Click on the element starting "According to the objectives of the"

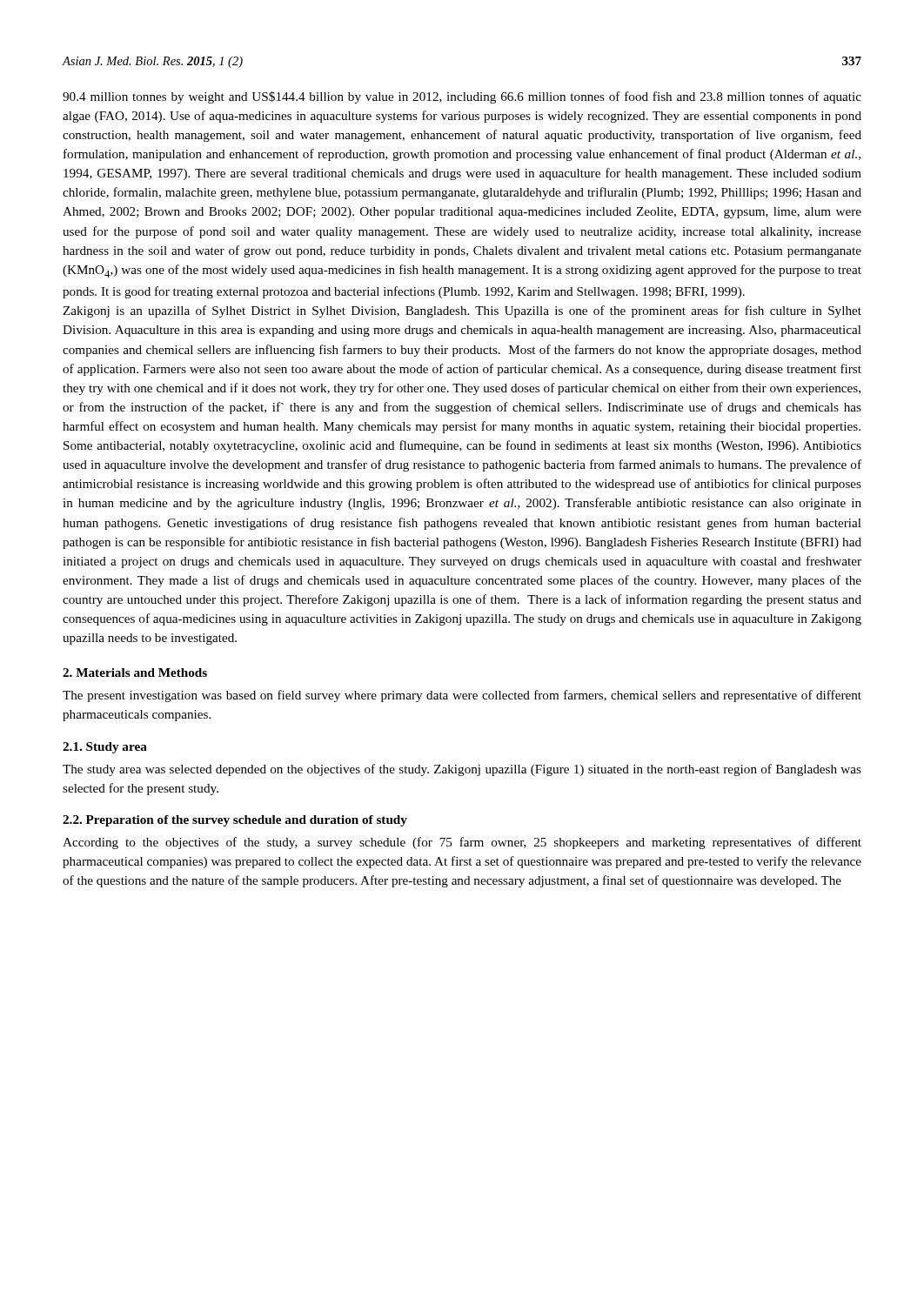point(462,861)
